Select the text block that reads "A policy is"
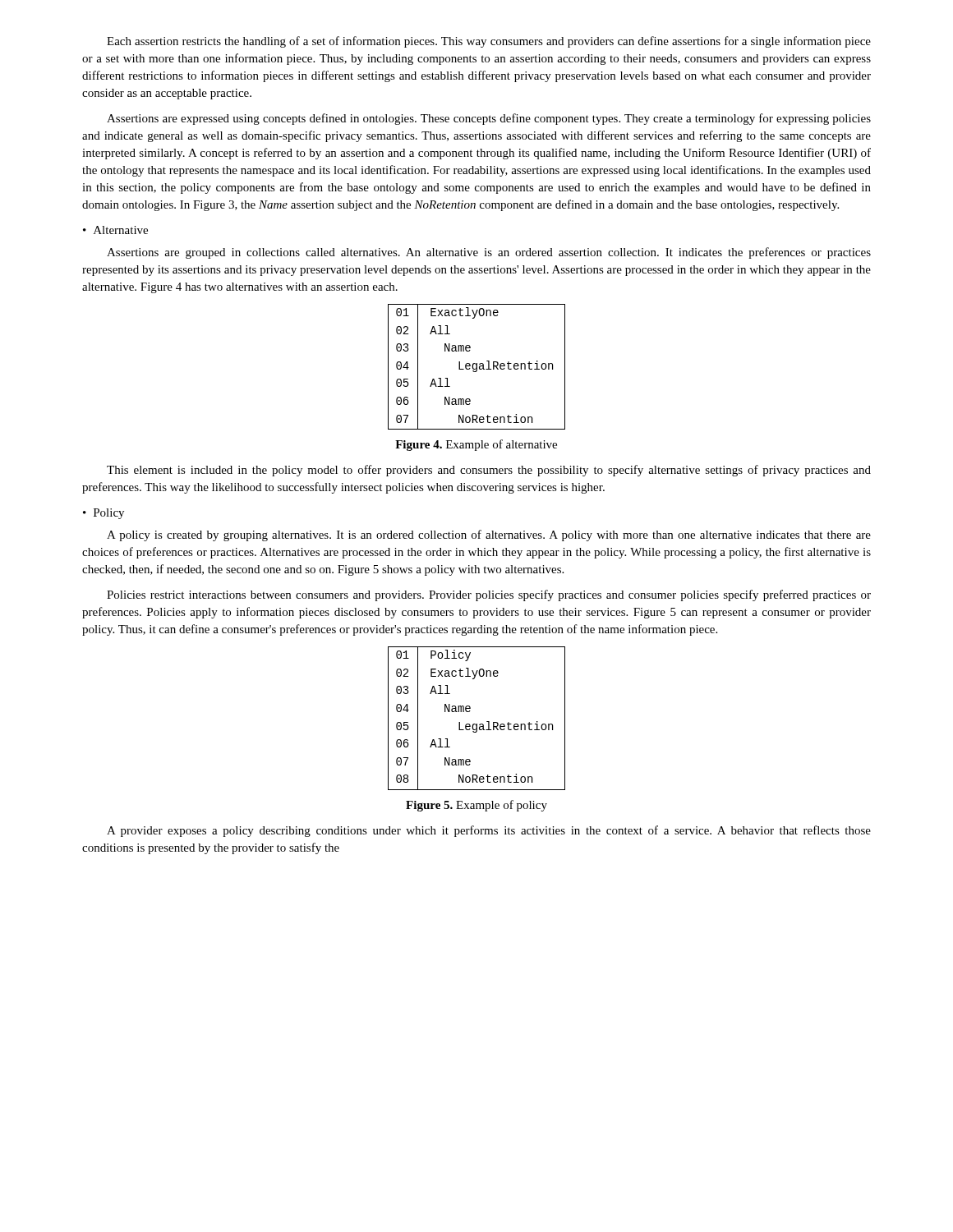The height and width of the screenshot is (1232, 953). 476,552
